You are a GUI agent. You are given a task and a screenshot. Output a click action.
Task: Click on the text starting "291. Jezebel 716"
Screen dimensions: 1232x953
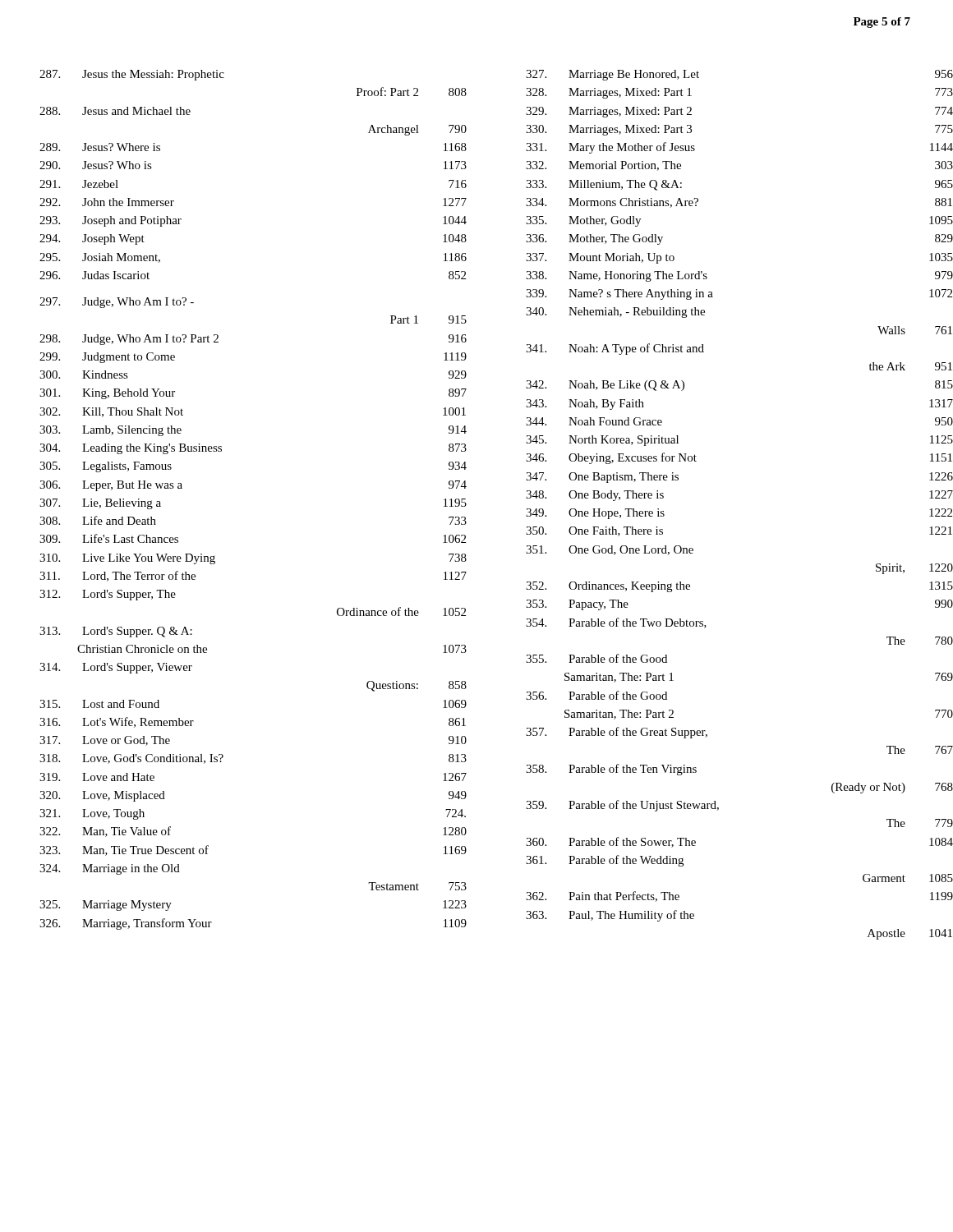tap(49, 184)
